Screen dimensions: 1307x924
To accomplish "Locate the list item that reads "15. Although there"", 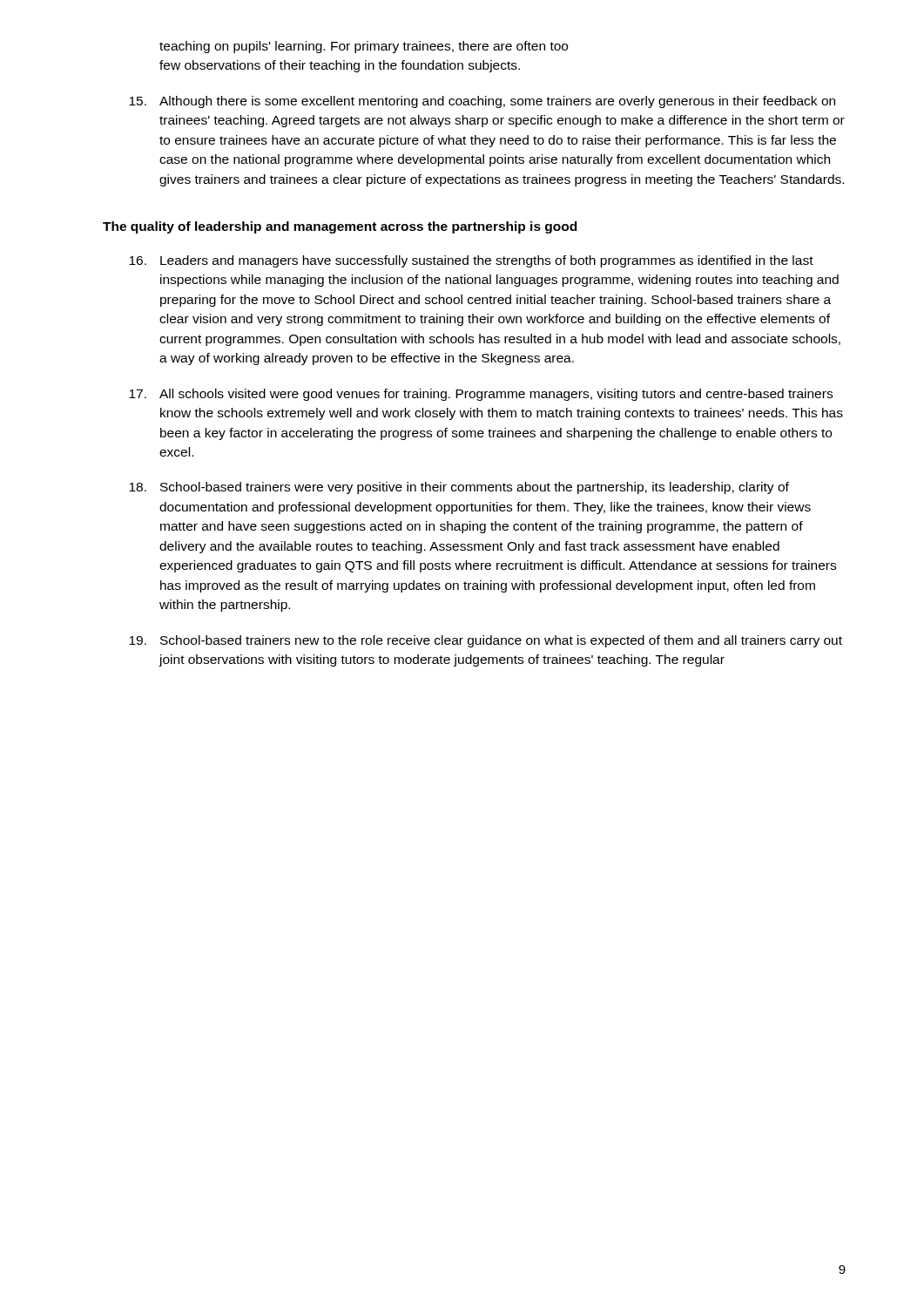I will [474, 140].
